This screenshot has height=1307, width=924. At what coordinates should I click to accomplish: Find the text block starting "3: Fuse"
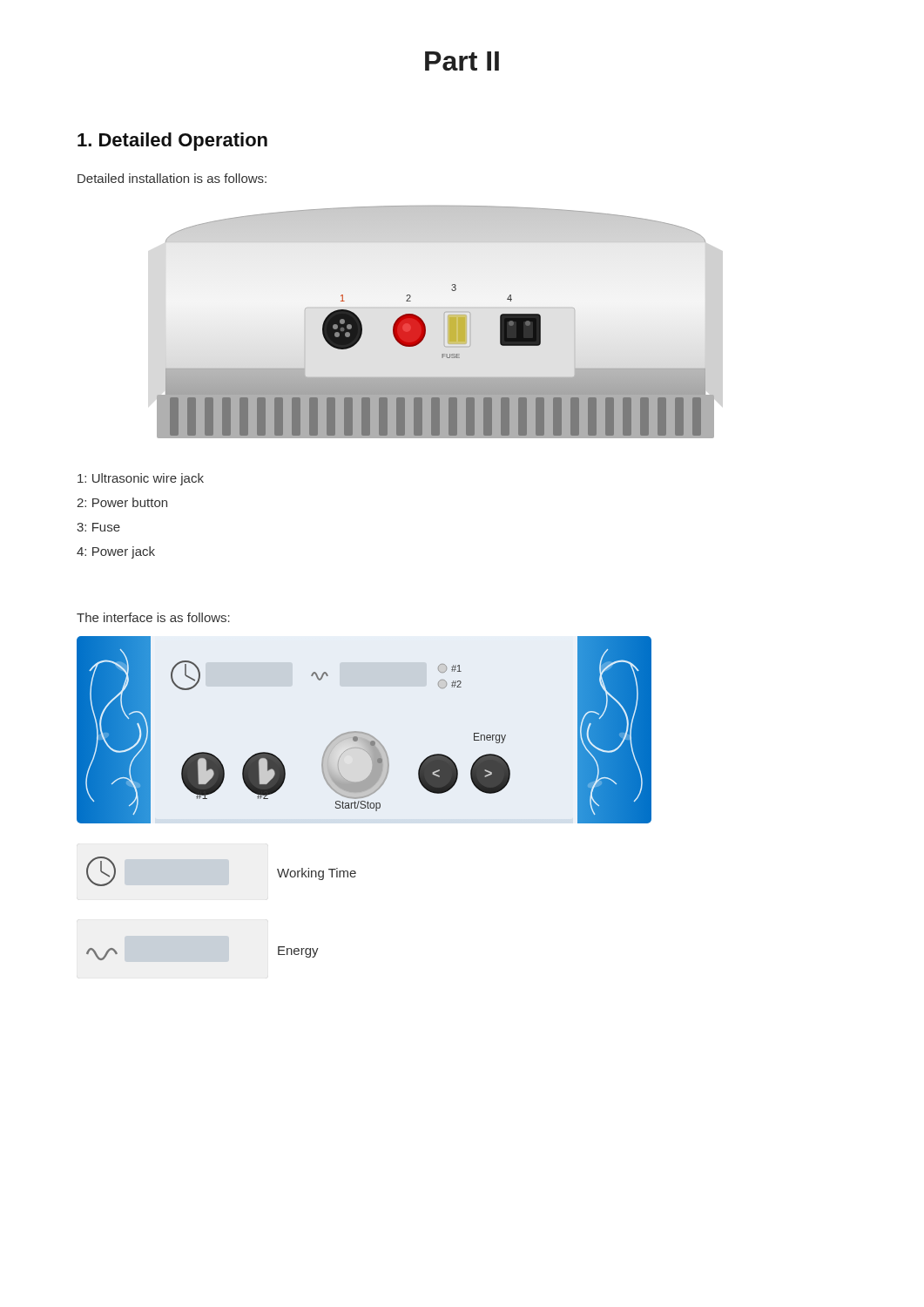coord(98,527)
